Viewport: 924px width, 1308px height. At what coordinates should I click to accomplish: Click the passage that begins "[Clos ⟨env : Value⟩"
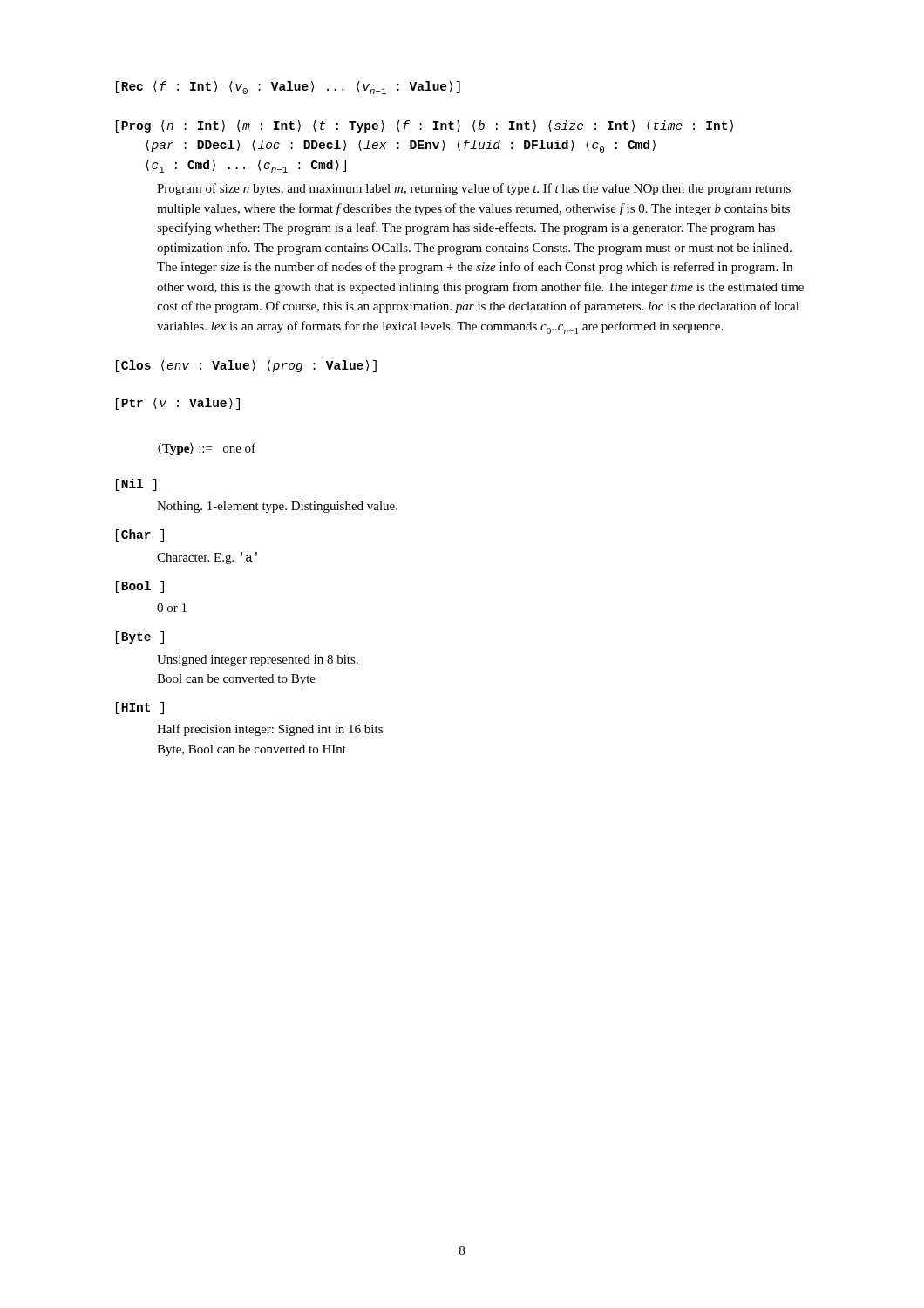click(246, 366)
